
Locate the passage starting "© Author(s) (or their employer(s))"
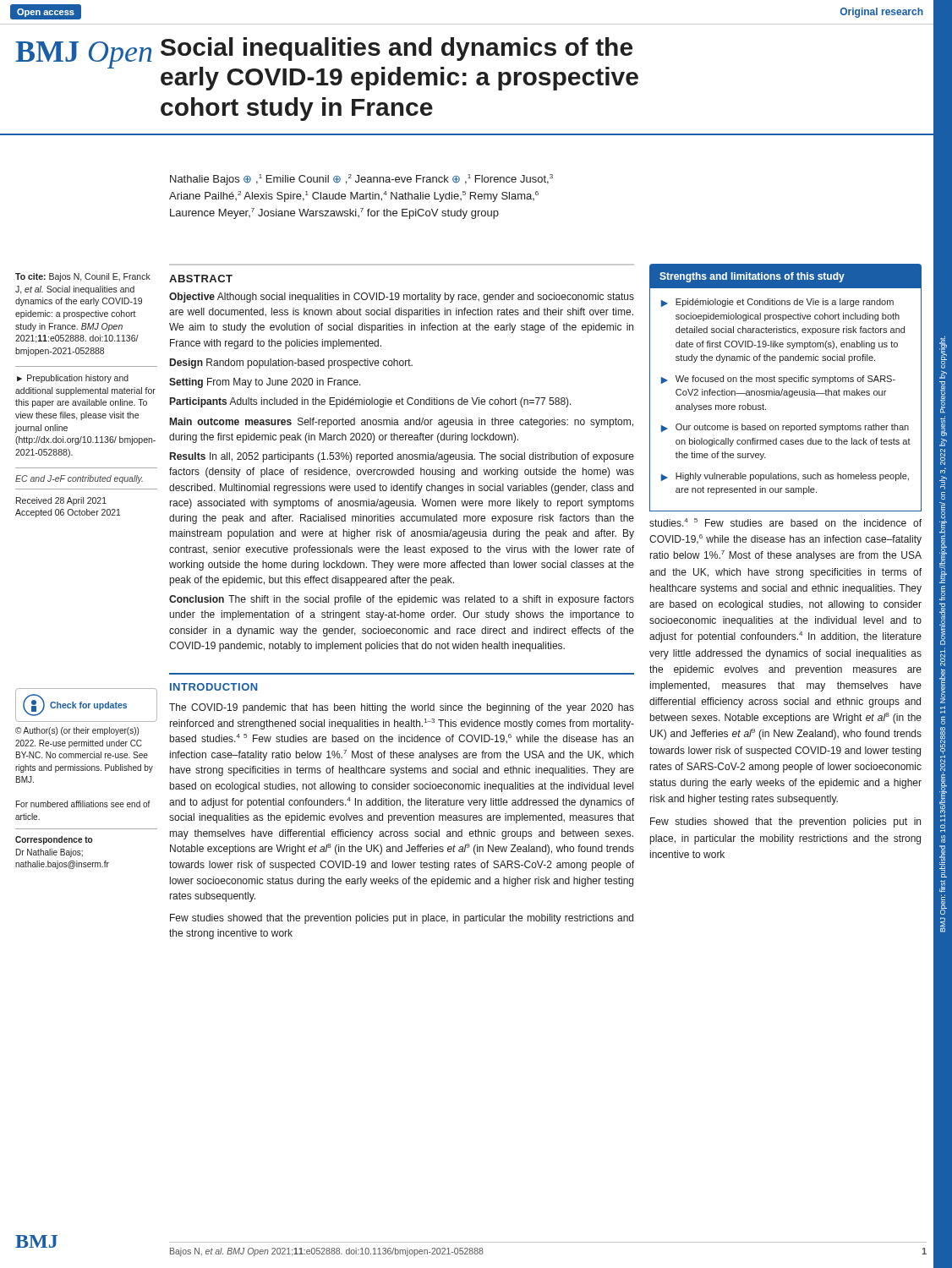86,798
